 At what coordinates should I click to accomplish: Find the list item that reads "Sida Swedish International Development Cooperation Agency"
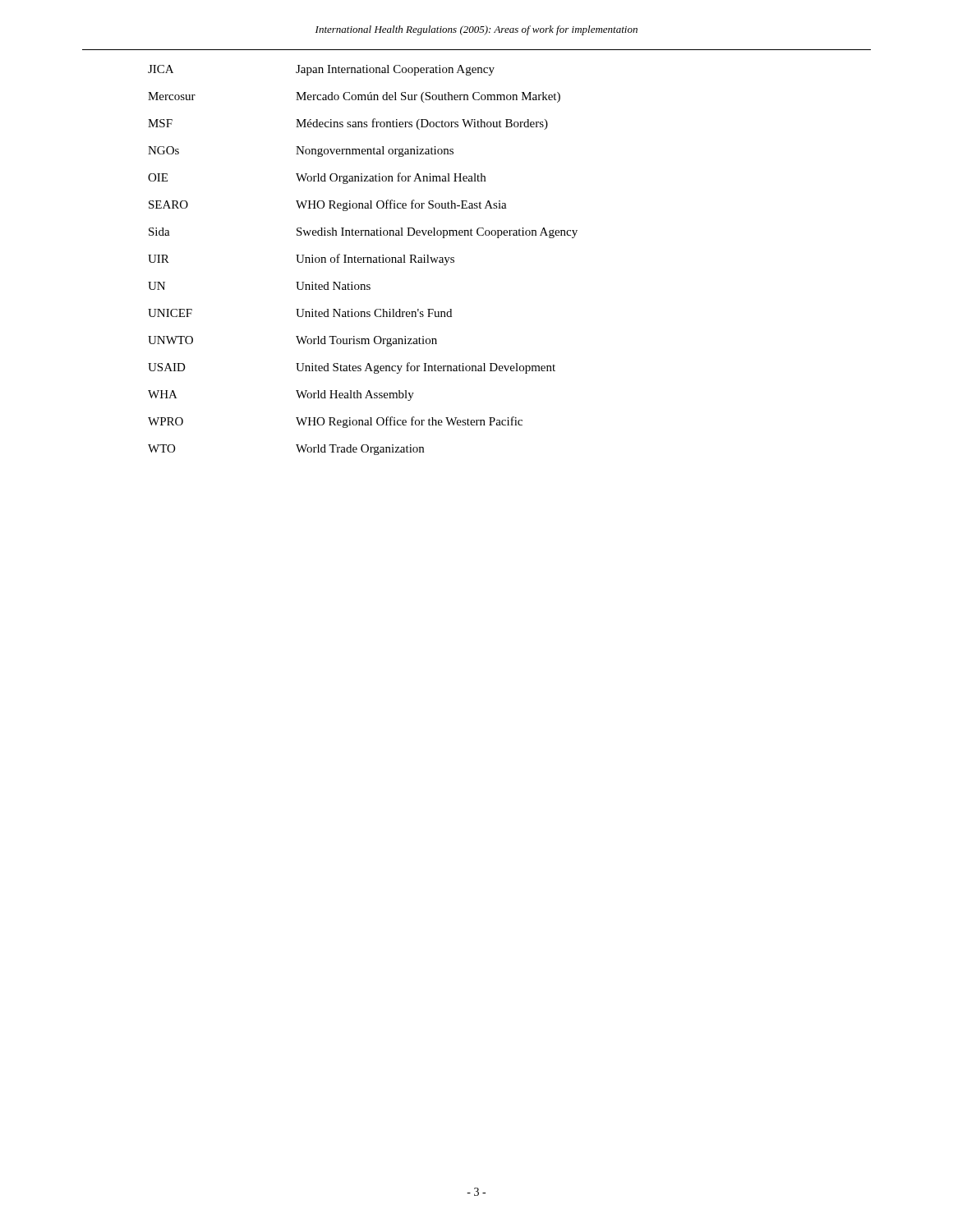point(476,232)
